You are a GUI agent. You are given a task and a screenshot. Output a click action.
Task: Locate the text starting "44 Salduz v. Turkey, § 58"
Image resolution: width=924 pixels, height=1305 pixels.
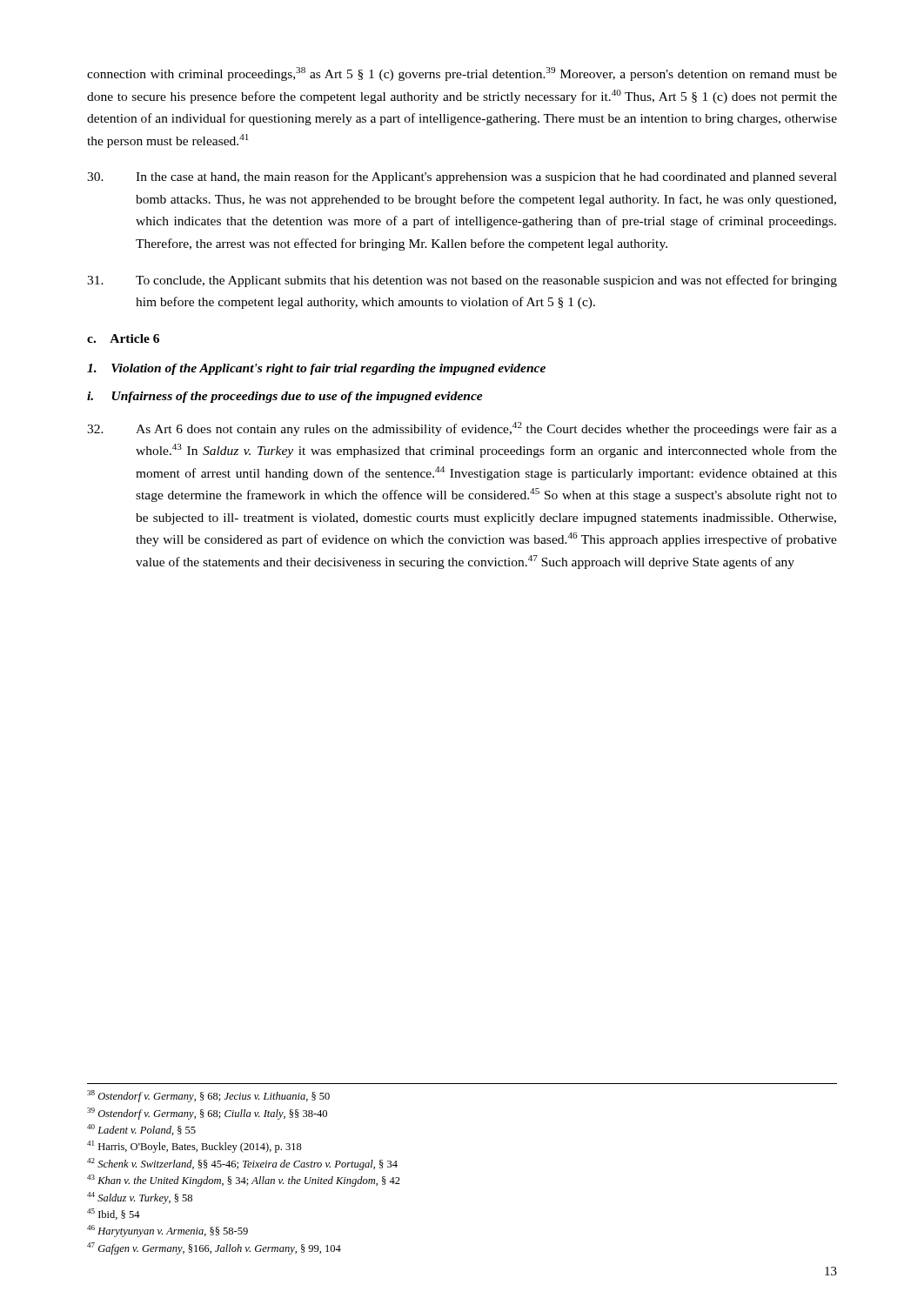click(x=140, y=1197)
